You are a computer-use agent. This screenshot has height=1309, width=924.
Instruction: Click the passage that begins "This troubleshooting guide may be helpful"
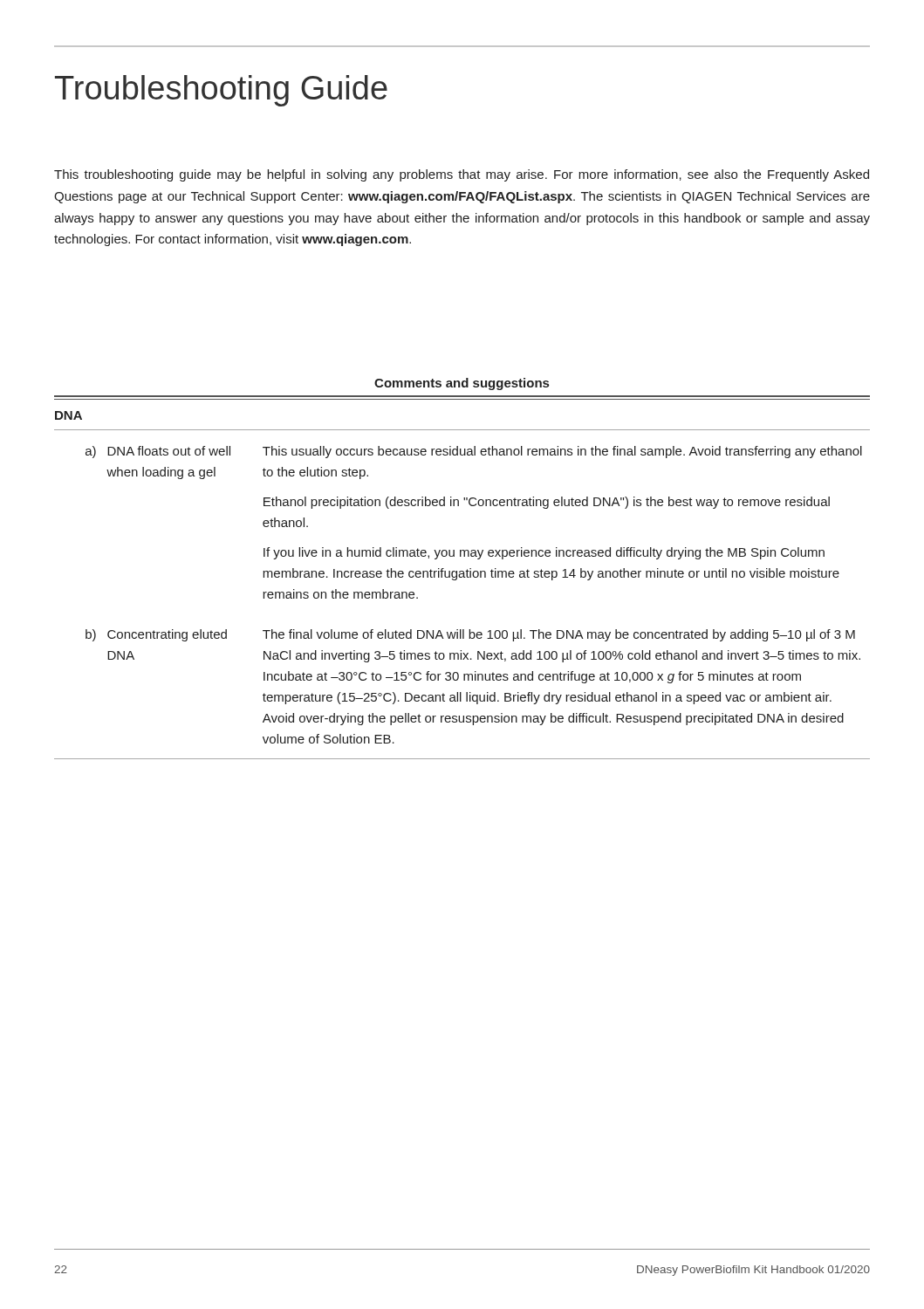[462, 206]
